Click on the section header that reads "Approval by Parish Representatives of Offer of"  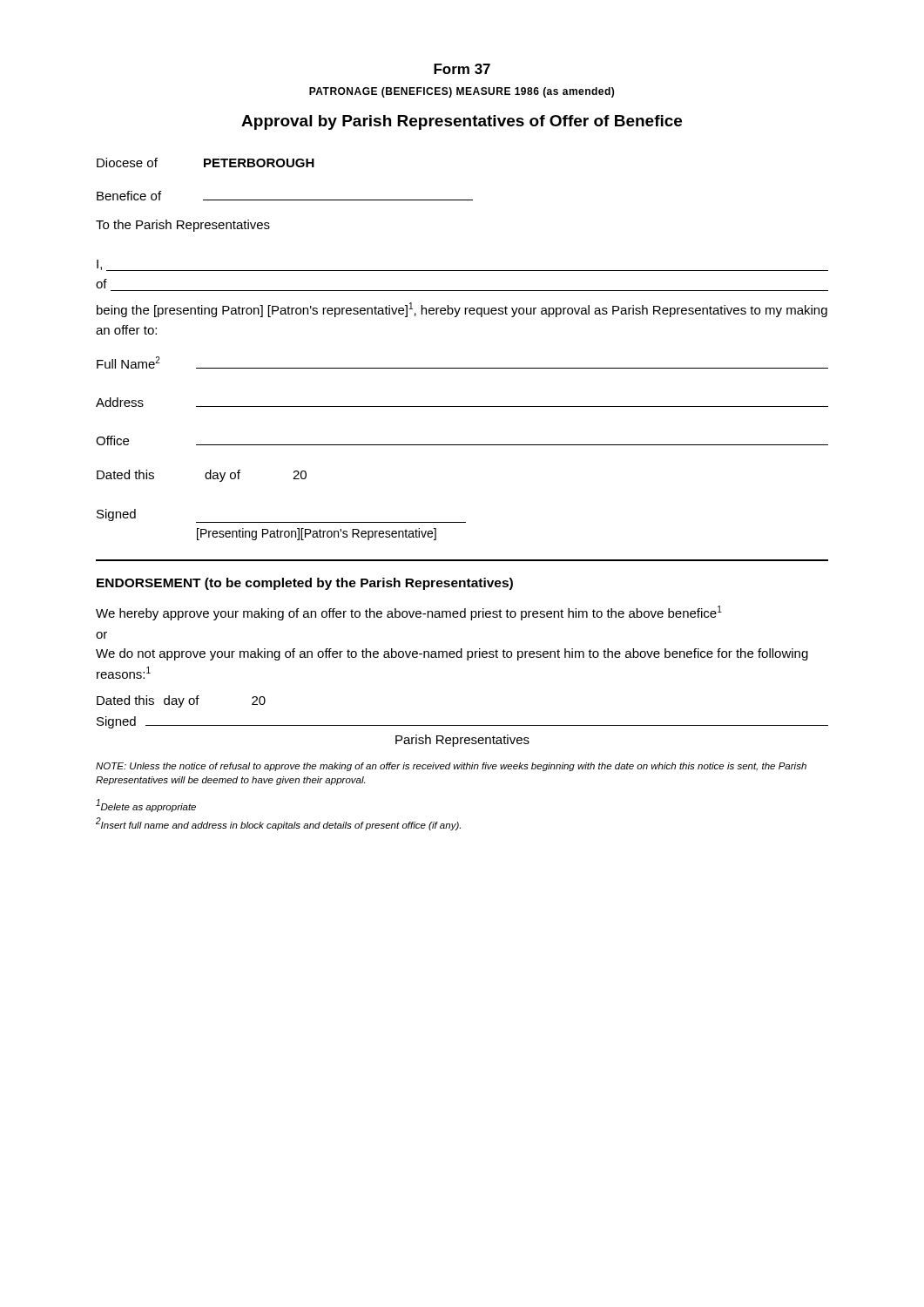click(462, 121)
